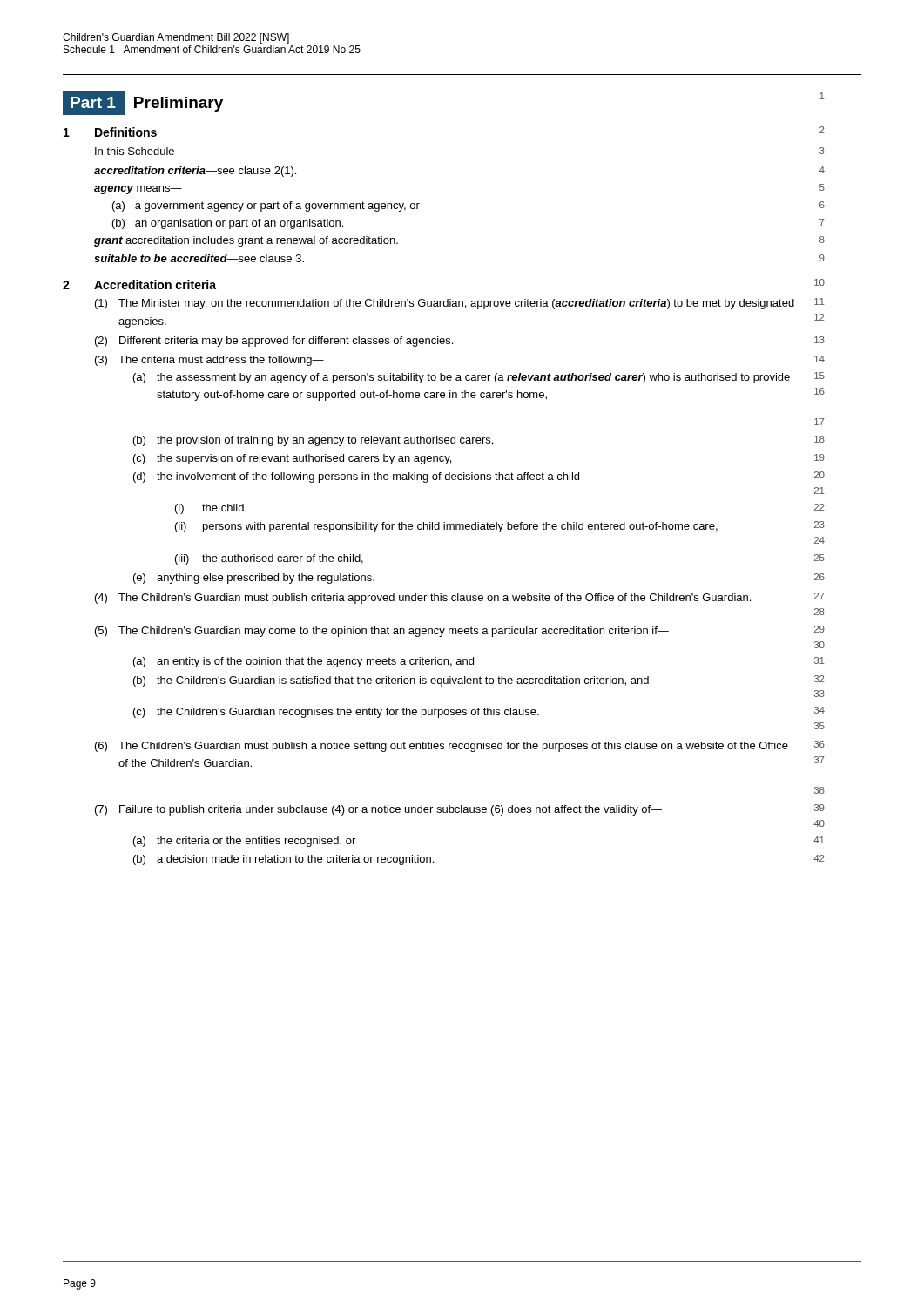Image resolution: width=924 pixels, height=1307 pixels.
Task: Click where it says "suitable to be accredited—see clause 3."
Action: pyautogui.click(x=199, y=258)
